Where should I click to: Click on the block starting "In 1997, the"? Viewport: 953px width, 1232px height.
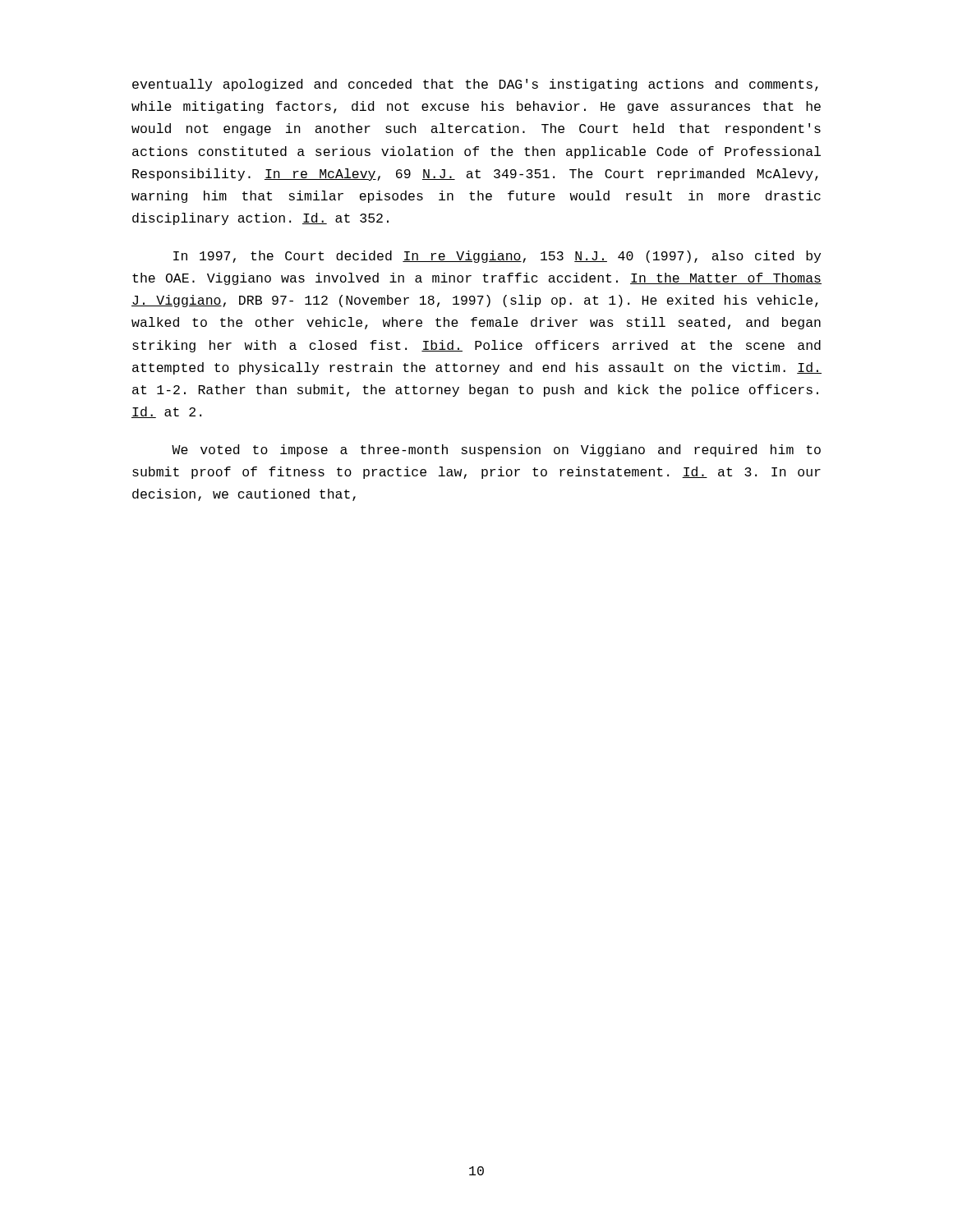pos(476,335)
